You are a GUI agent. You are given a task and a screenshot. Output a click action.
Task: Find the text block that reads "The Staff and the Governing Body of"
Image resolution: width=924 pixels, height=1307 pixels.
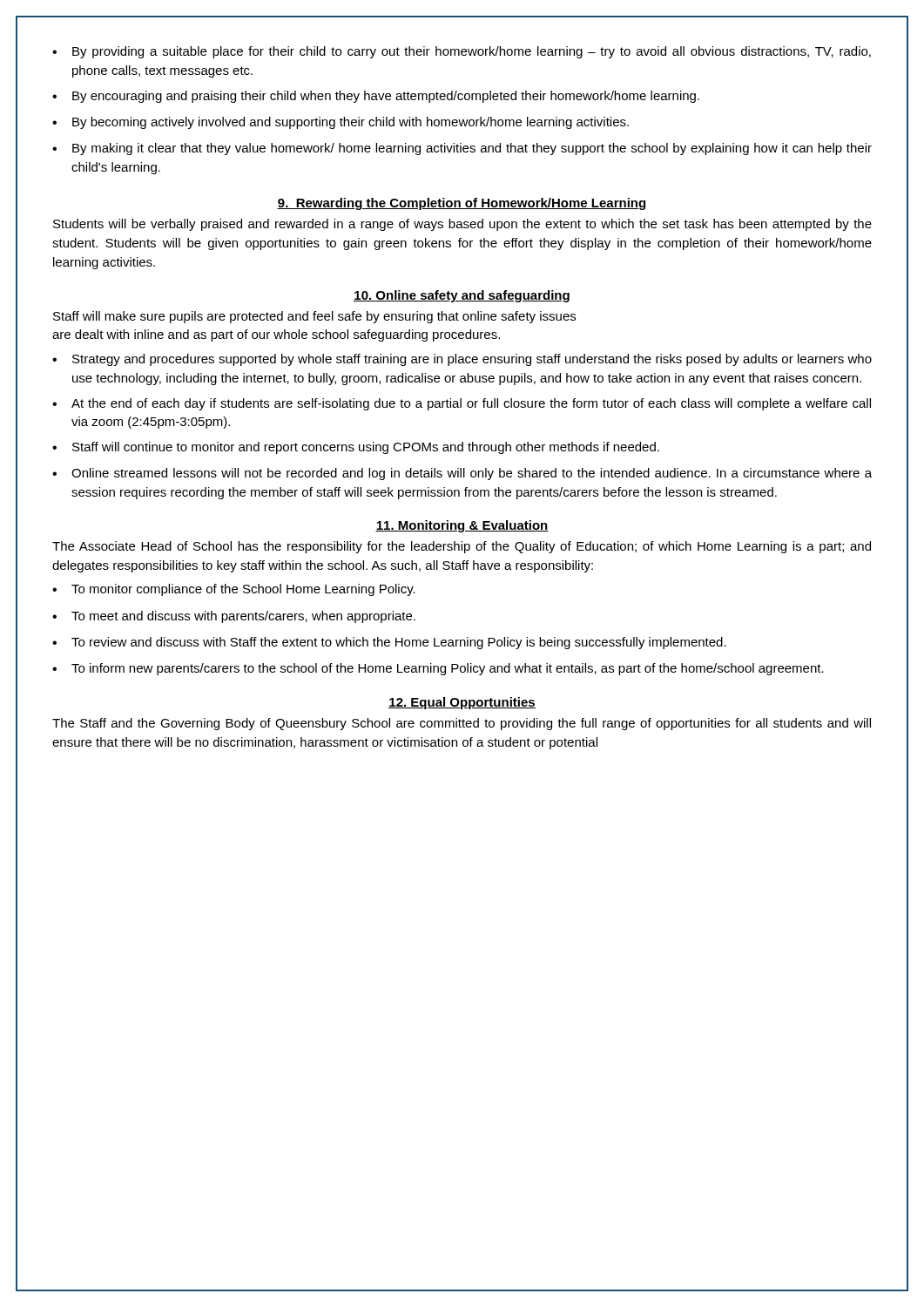(x=462, y=732)
